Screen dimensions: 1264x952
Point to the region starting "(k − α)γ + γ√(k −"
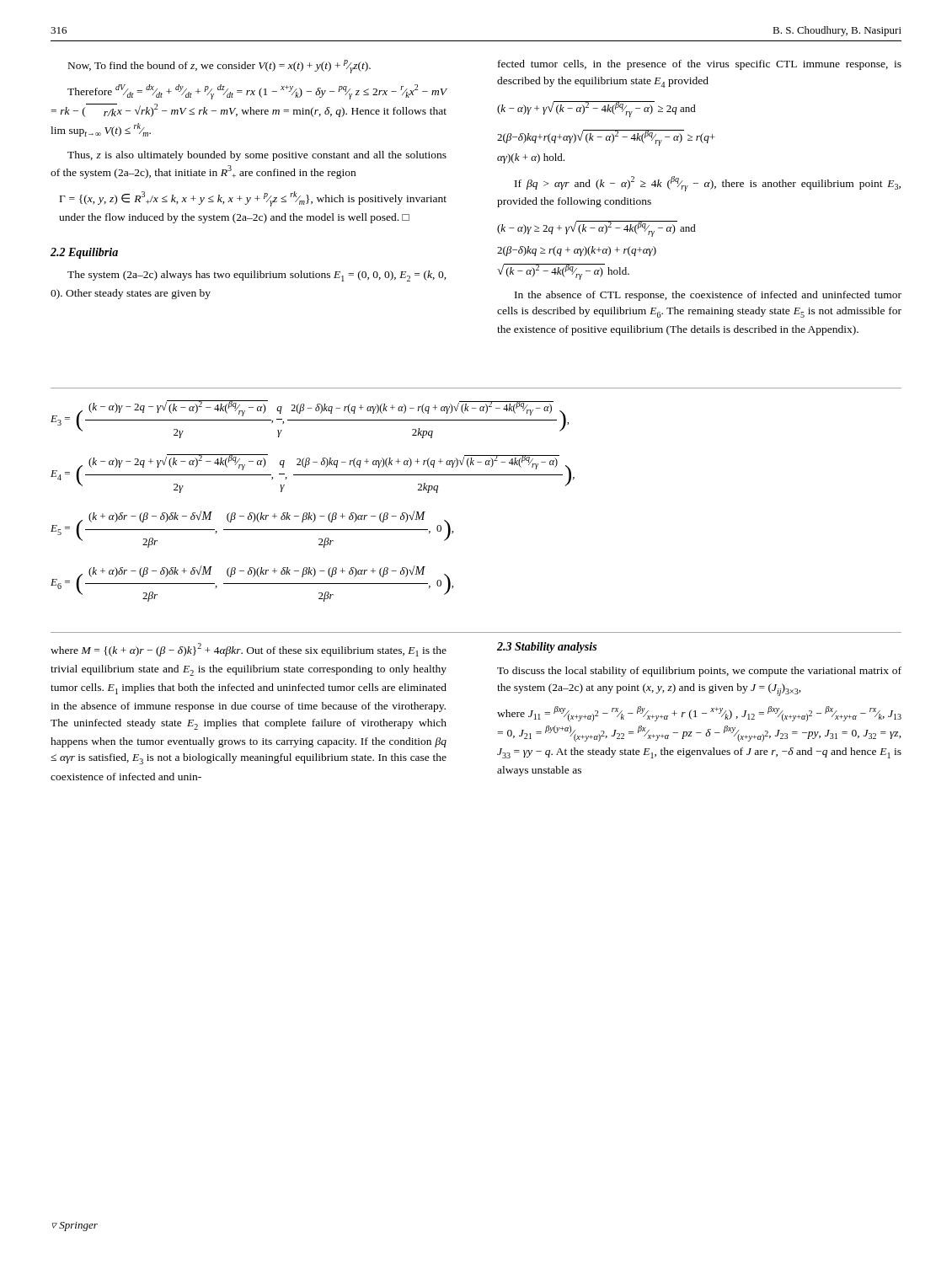[596, 108]
